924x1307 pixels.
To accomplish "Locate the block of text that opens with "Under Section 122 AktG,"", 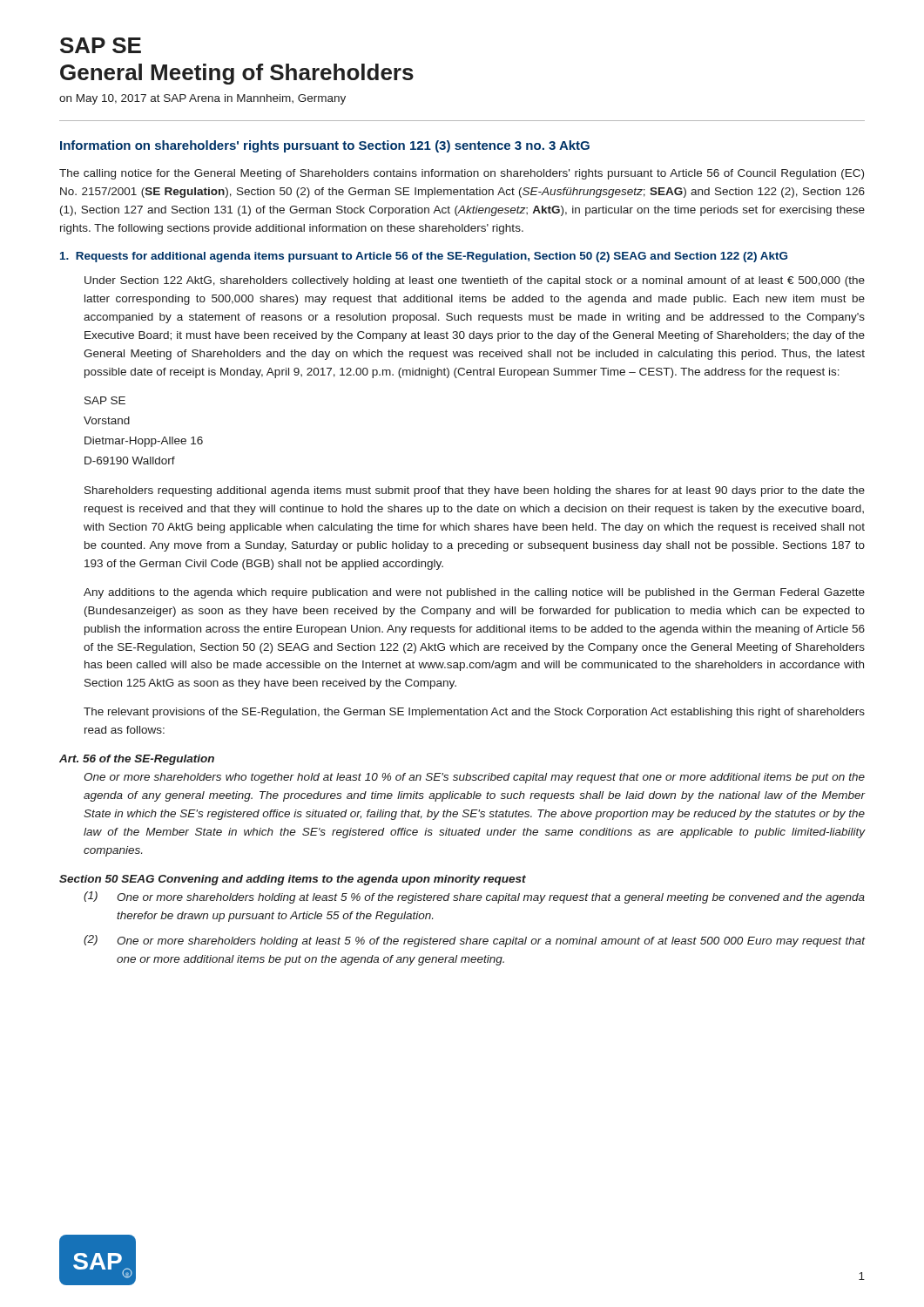I will click(x=474, y=326).
